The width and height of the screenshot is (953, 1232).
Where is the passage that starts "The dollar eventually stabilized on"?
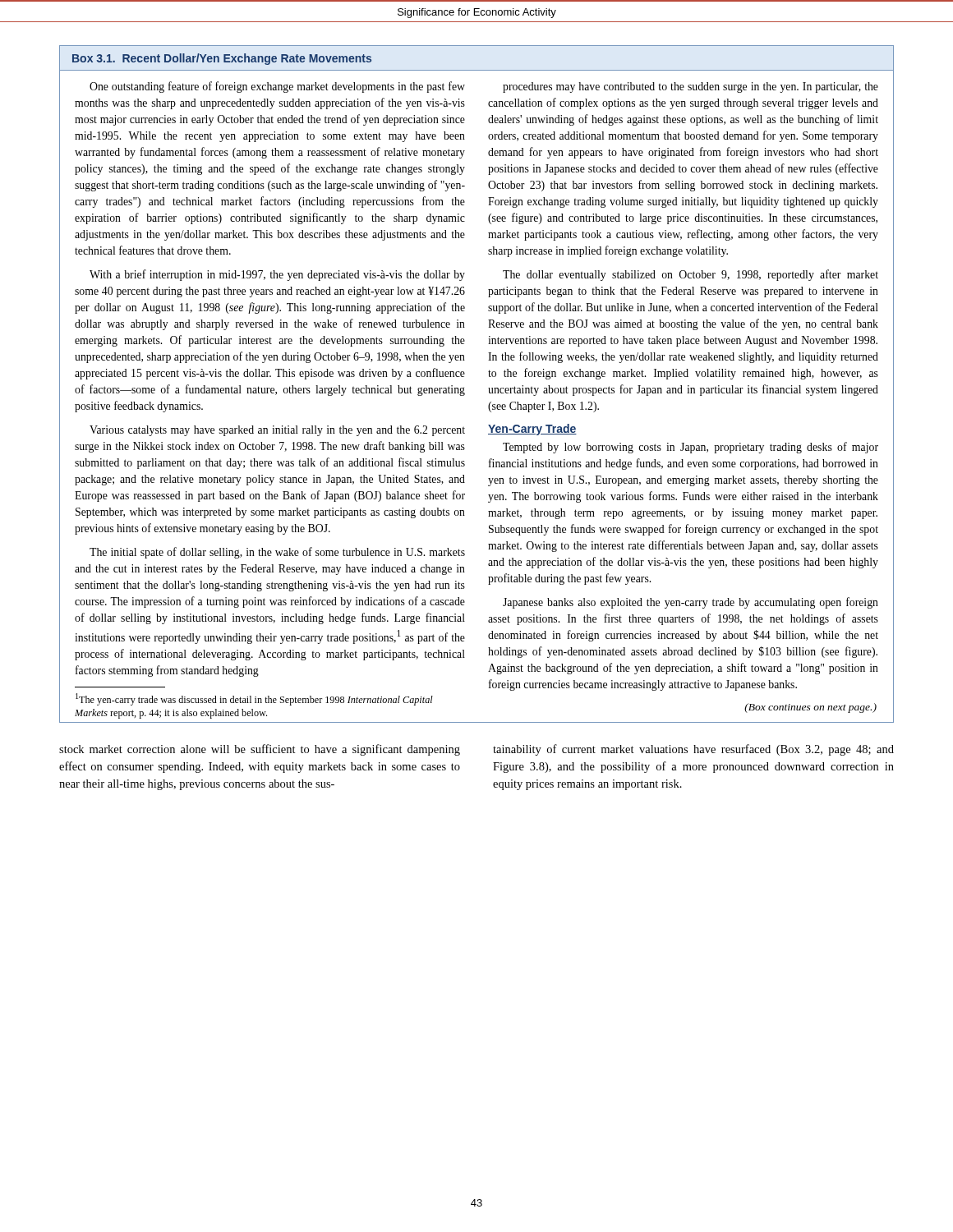683,340
